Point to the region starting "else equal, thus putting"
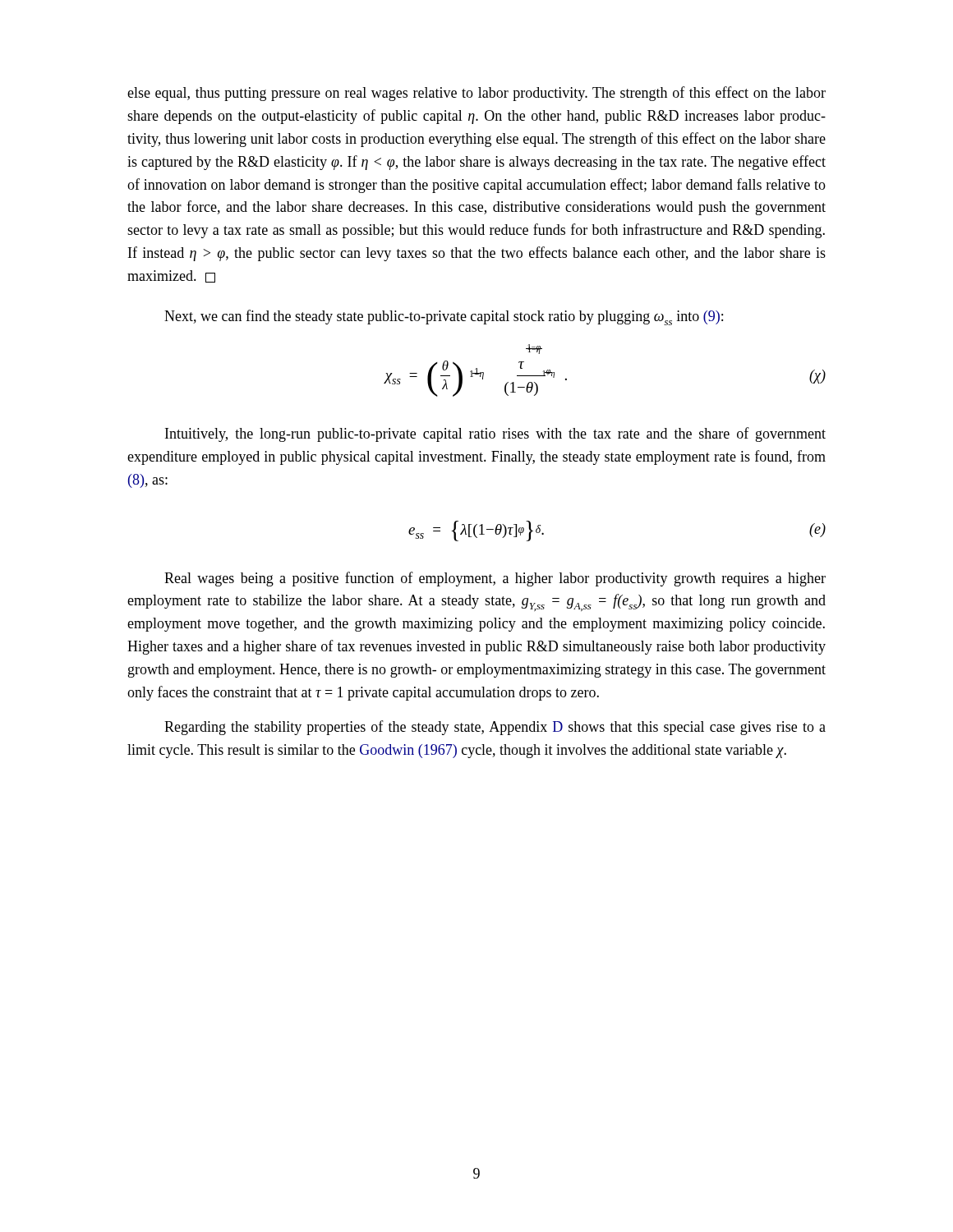The image size is (953, 1232). pyautogui.click(x=476, y=185)
